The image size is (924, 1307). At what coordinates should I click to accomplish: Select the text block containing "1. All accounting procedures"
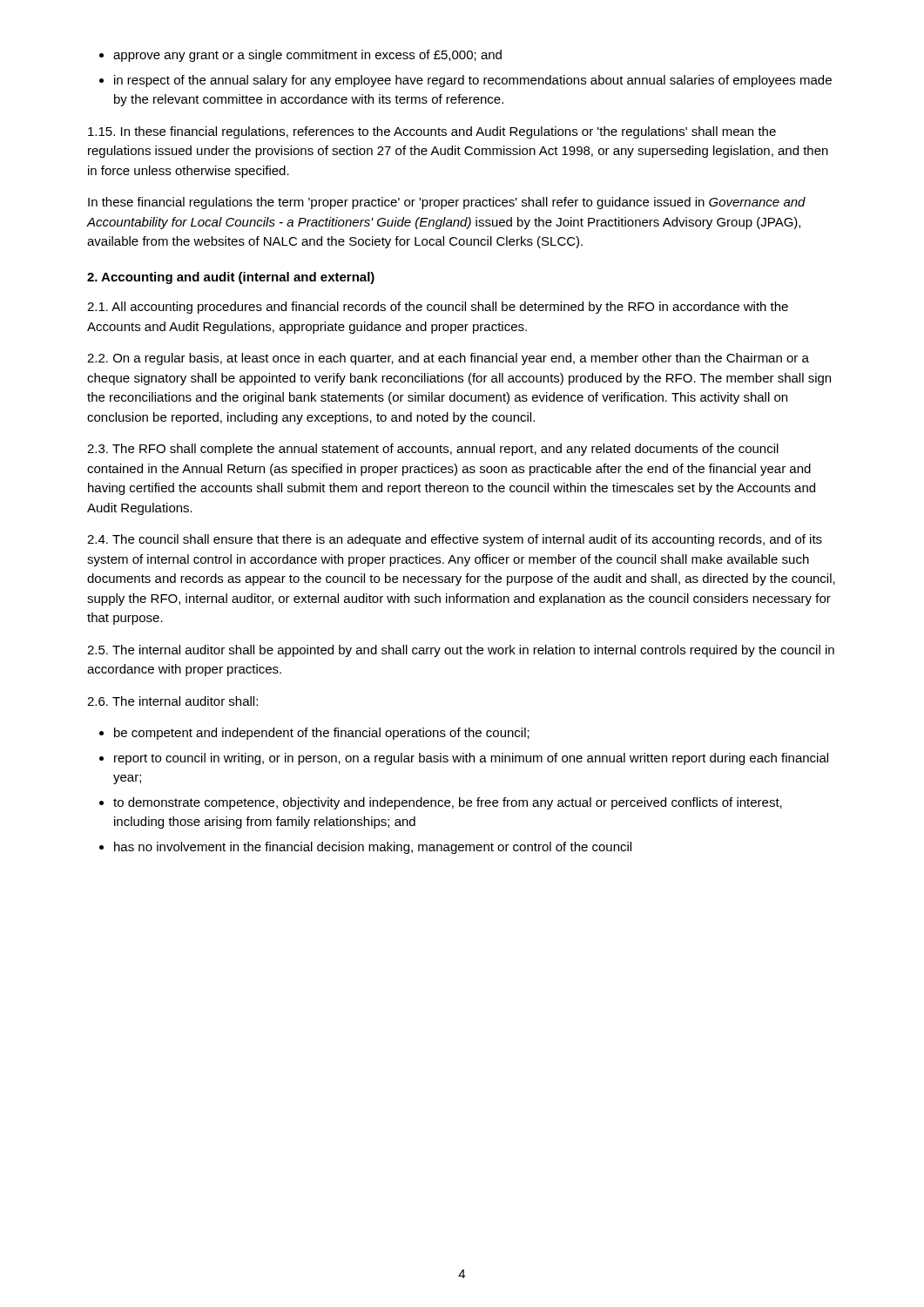pyautogui.click(x=462, y=317)
